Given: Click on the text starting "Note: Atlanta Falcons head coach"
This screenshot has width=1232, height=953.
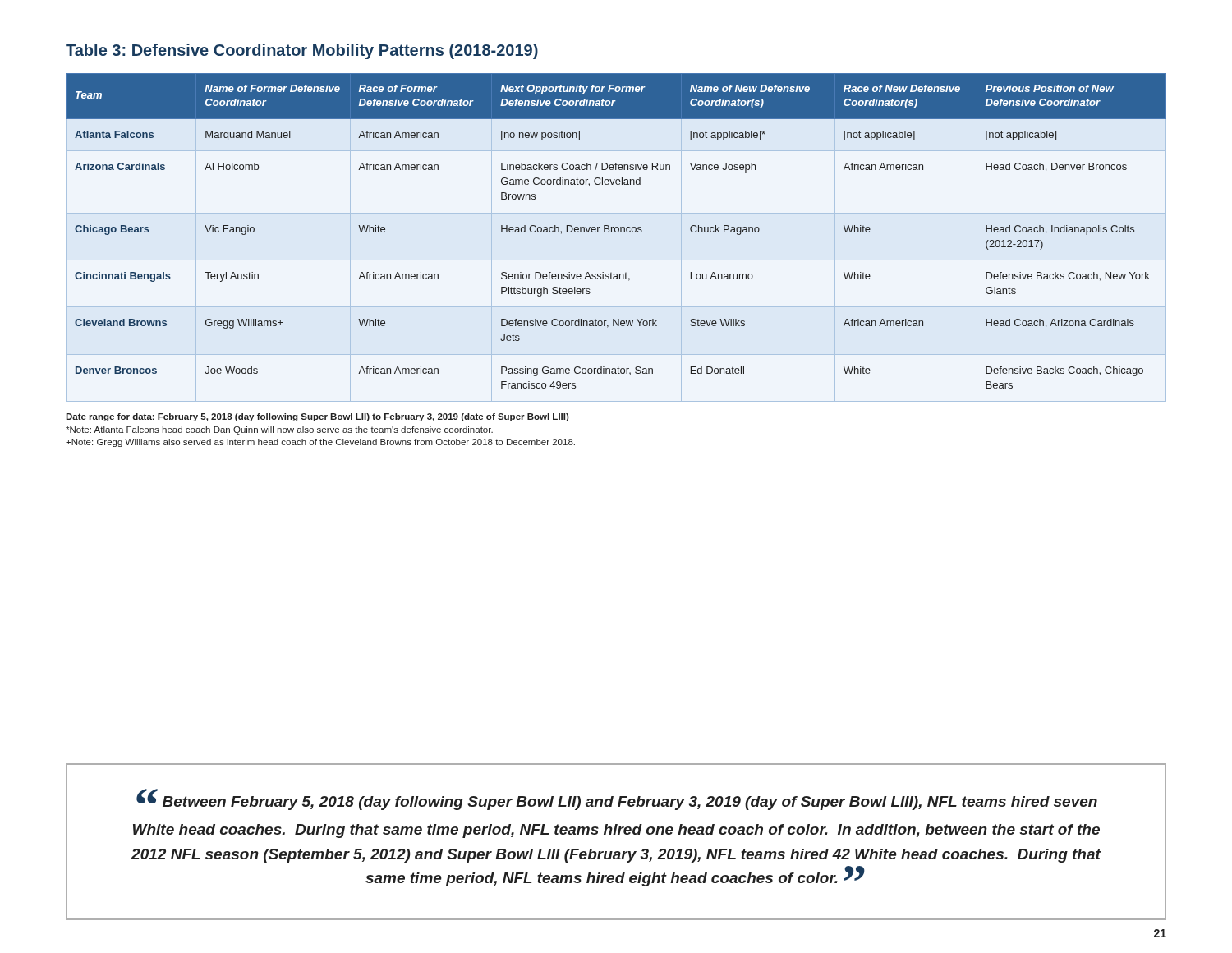Looking at the screenshot, I should coord(279,430).
